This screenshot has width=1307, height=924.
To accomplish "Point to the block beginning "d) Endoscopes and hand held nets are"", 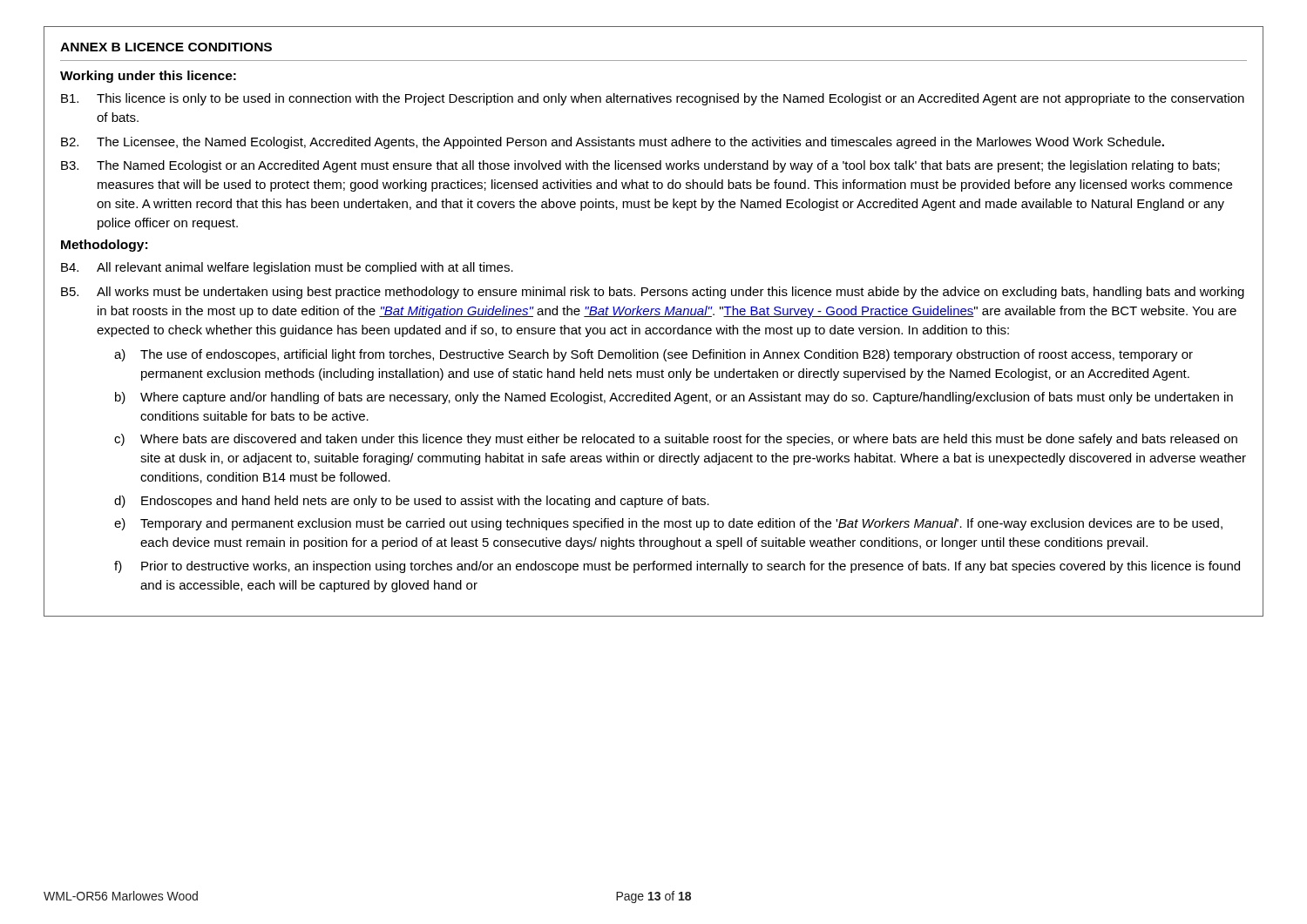I will [680, 500].
